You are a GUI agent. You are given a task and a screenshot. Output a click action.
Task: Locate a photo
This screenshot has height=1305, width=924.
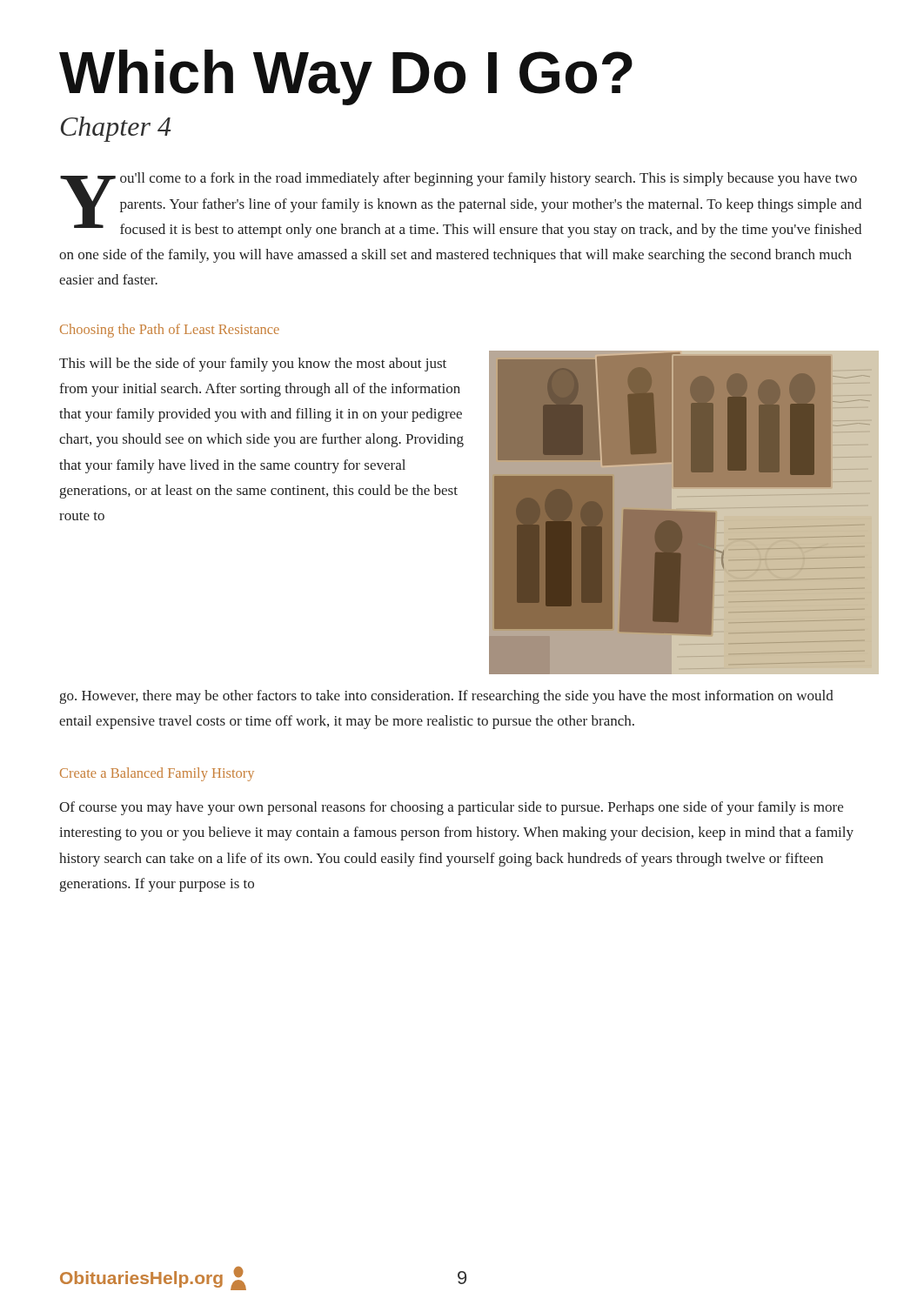pyautogui.click(x=684, y=512)
